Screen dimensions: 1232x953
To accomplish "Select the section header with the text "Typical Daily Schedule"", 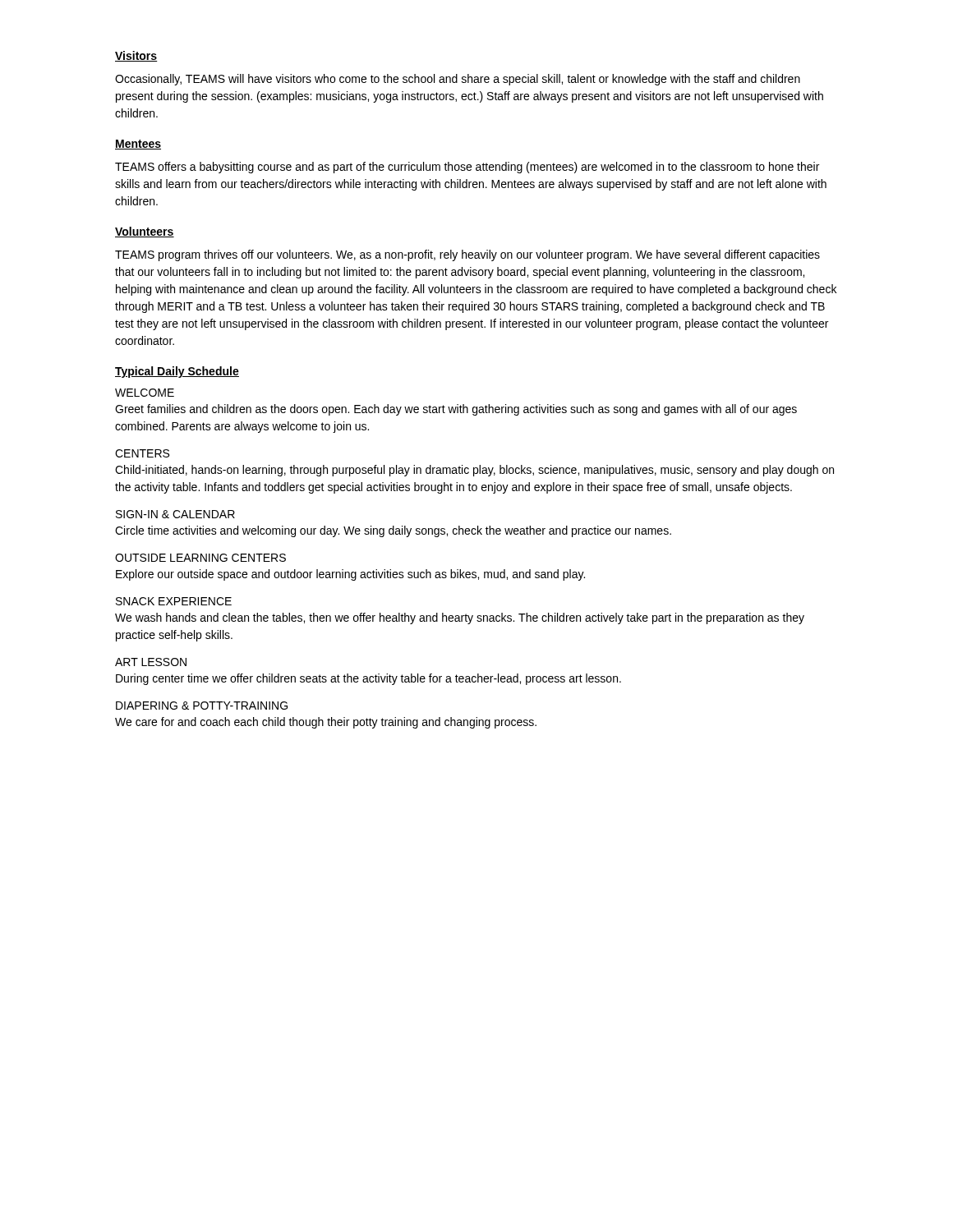I will pyautogui.click(x=177, y=371).
